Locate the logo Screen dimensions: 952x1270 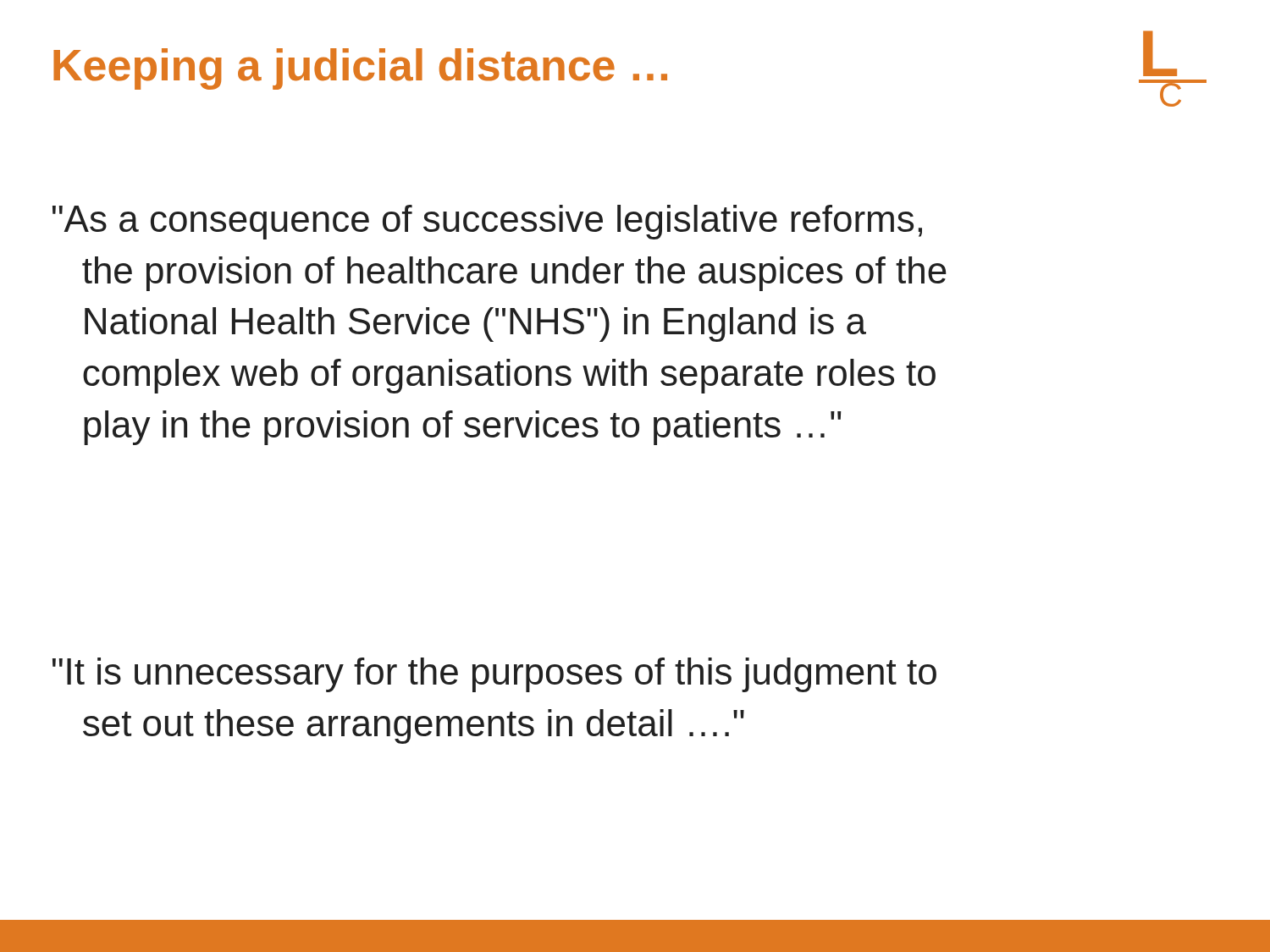click(x=1173, y=66)
